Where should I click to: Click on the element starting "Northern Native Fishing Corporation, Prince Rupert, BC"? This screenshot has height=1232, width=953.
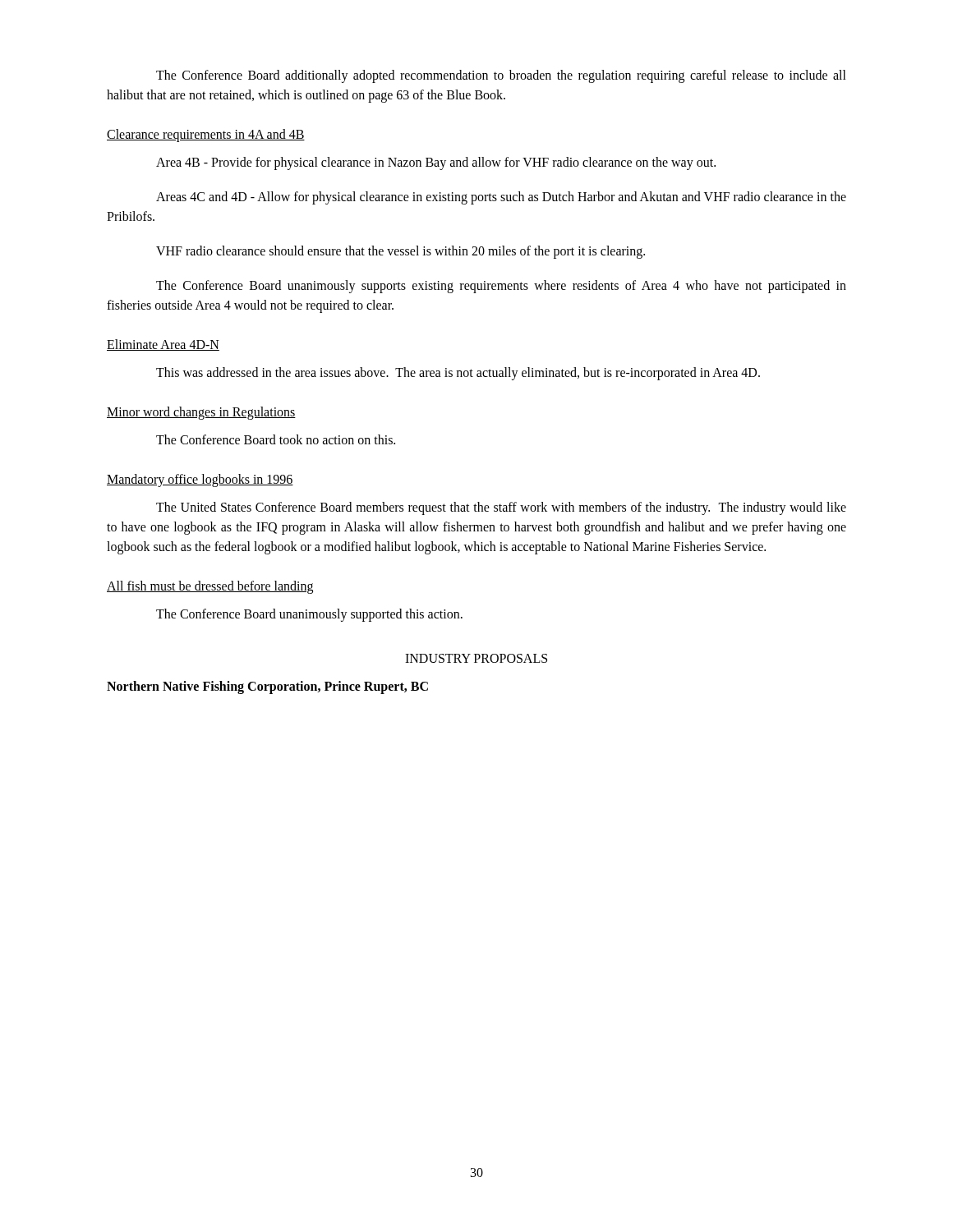tap(268, 686)
